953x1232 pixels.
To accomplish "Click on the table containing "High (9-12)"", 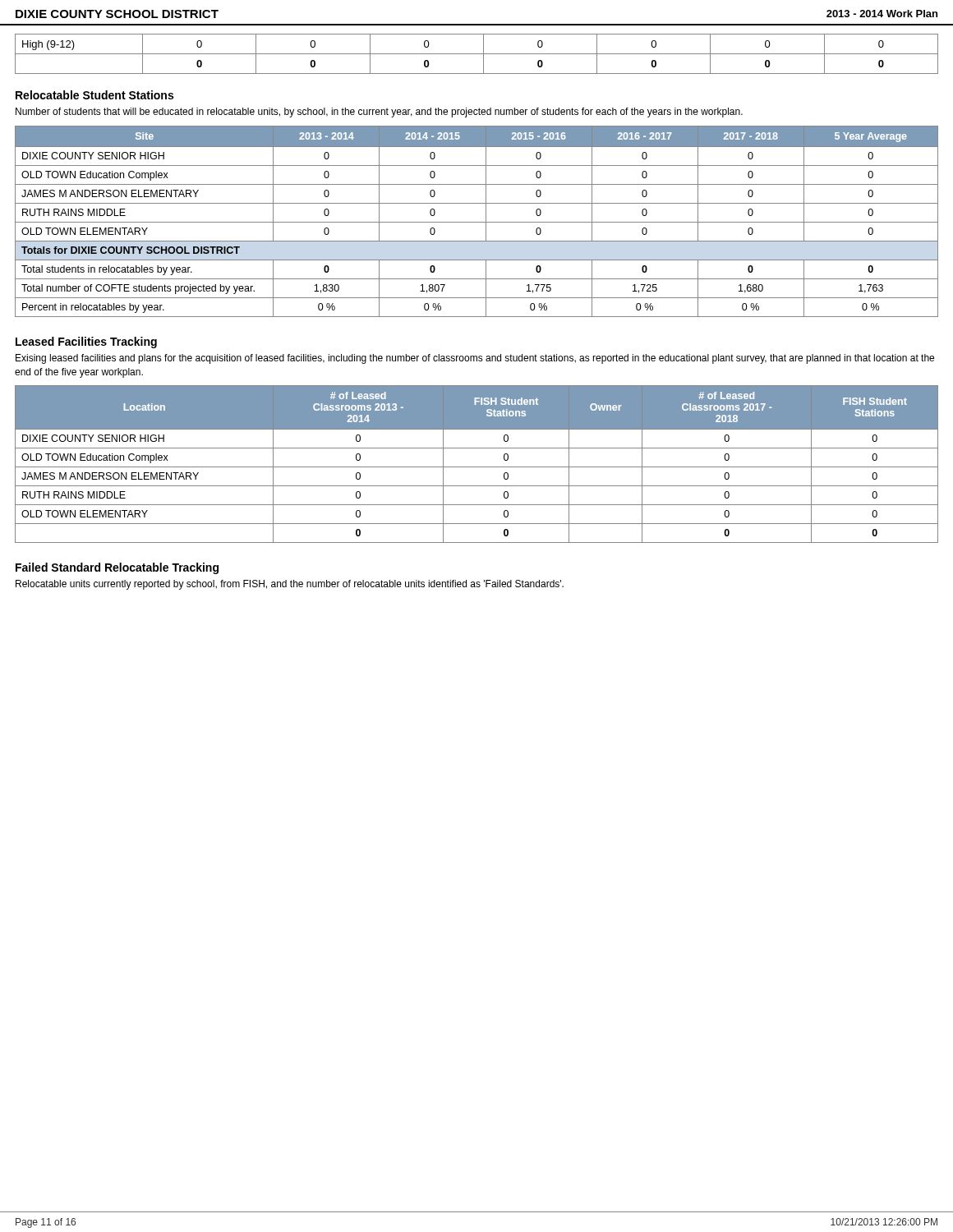I will 476,54.
